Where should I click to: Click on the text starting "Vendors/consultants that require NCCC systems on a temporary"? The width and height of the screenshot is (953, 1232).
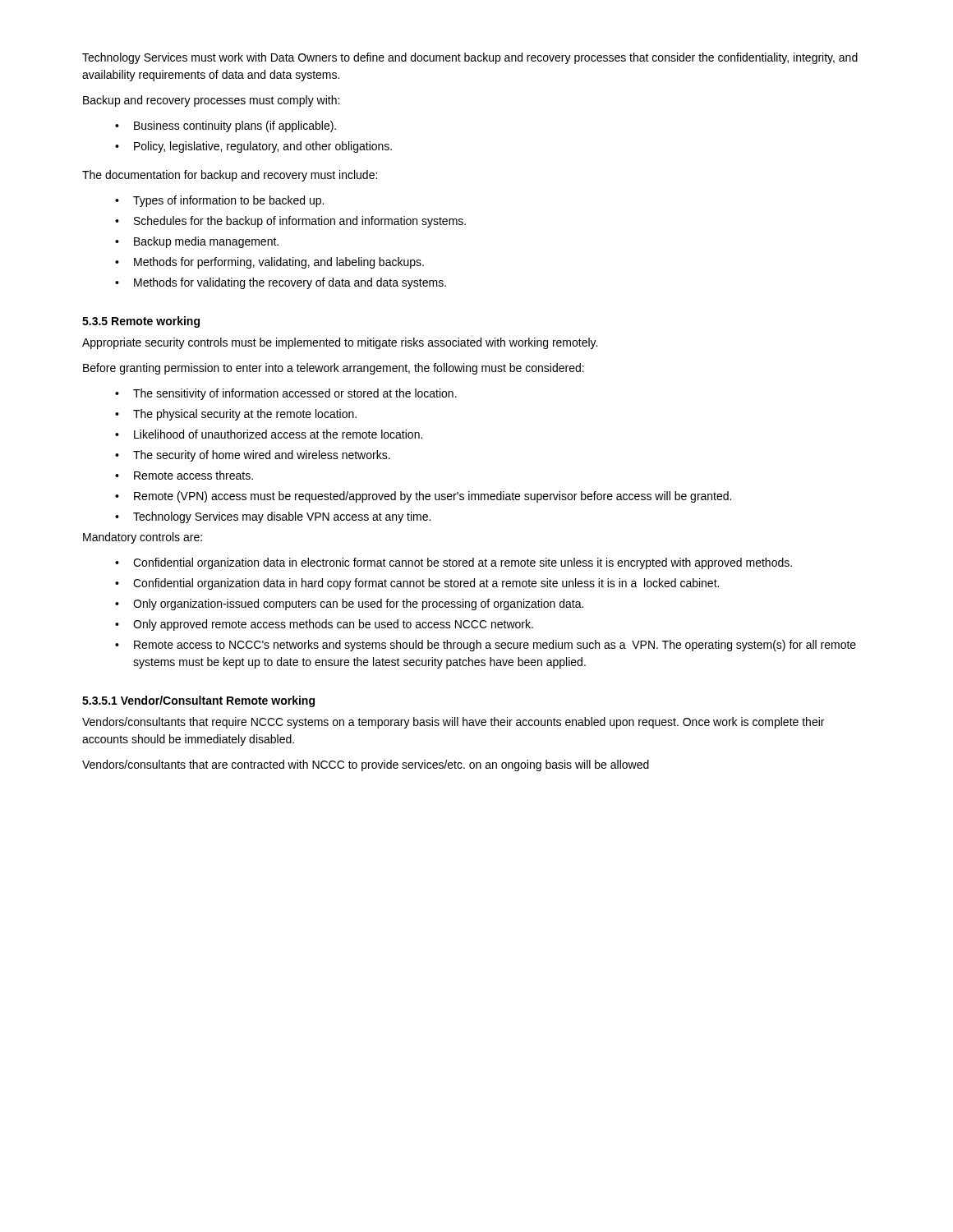[x=453, y=731]
